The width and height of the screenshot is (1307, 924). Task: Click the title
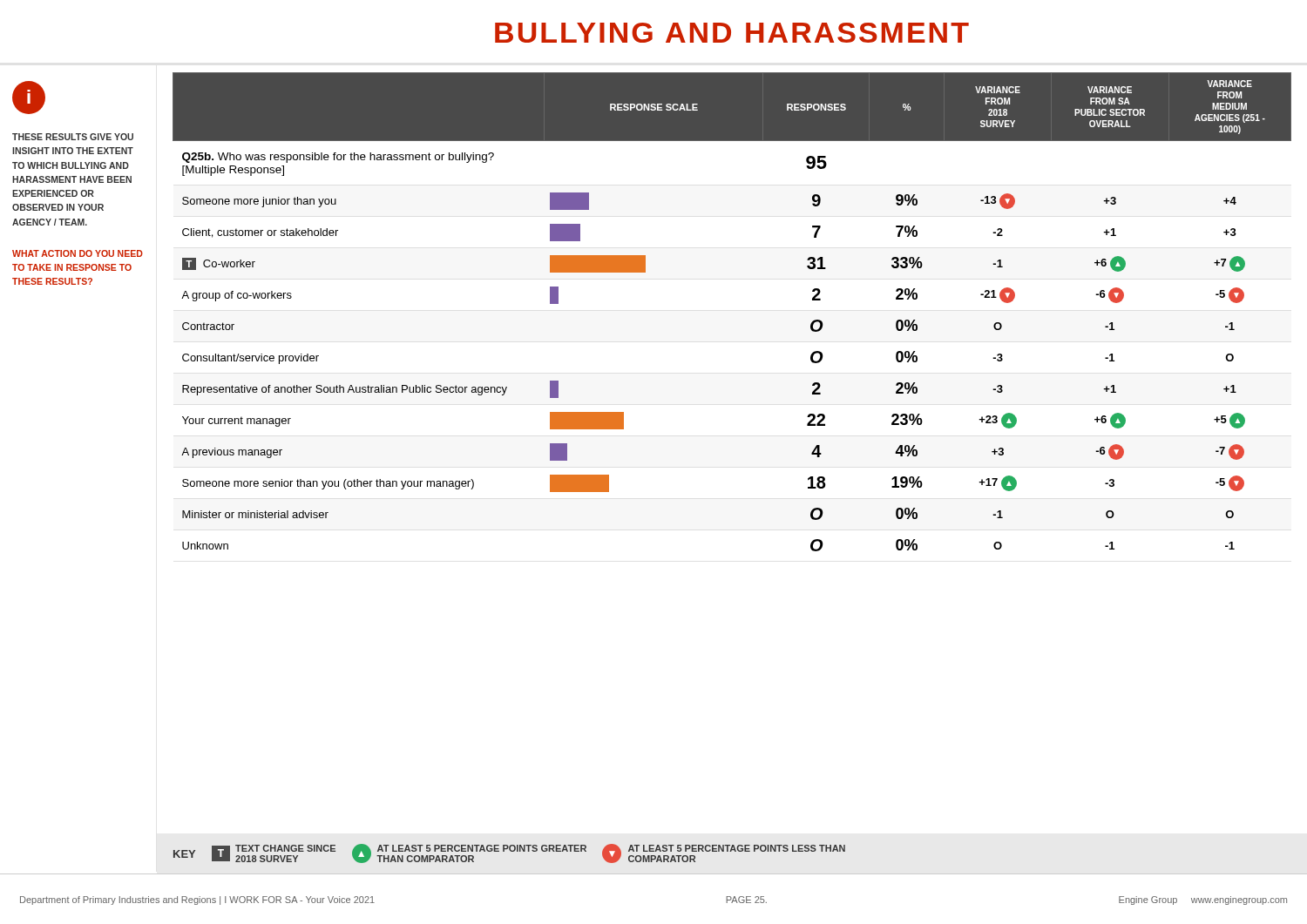(x=732, y=32)
